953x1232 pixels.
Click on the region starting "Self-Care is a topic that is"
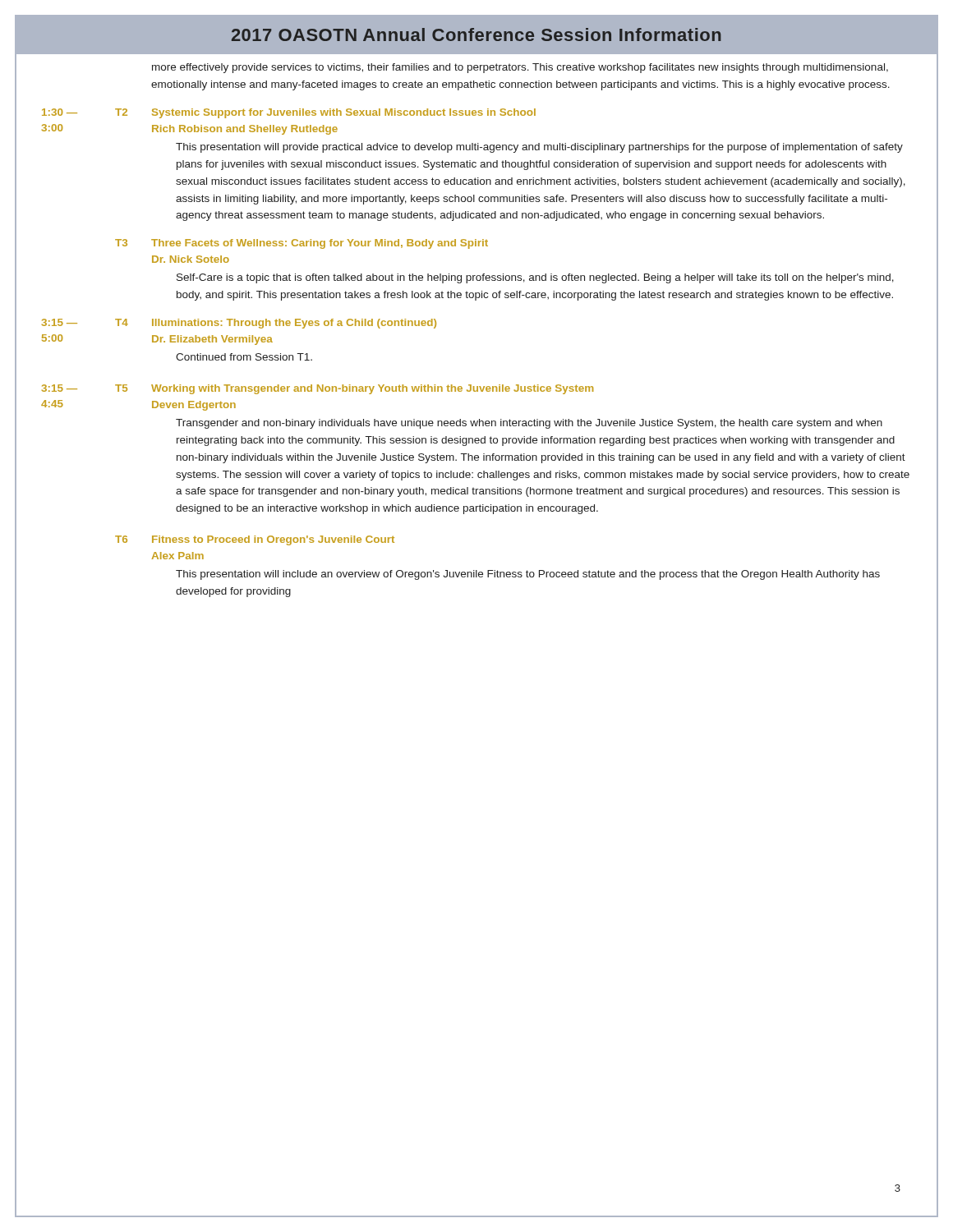coord(535,286)
